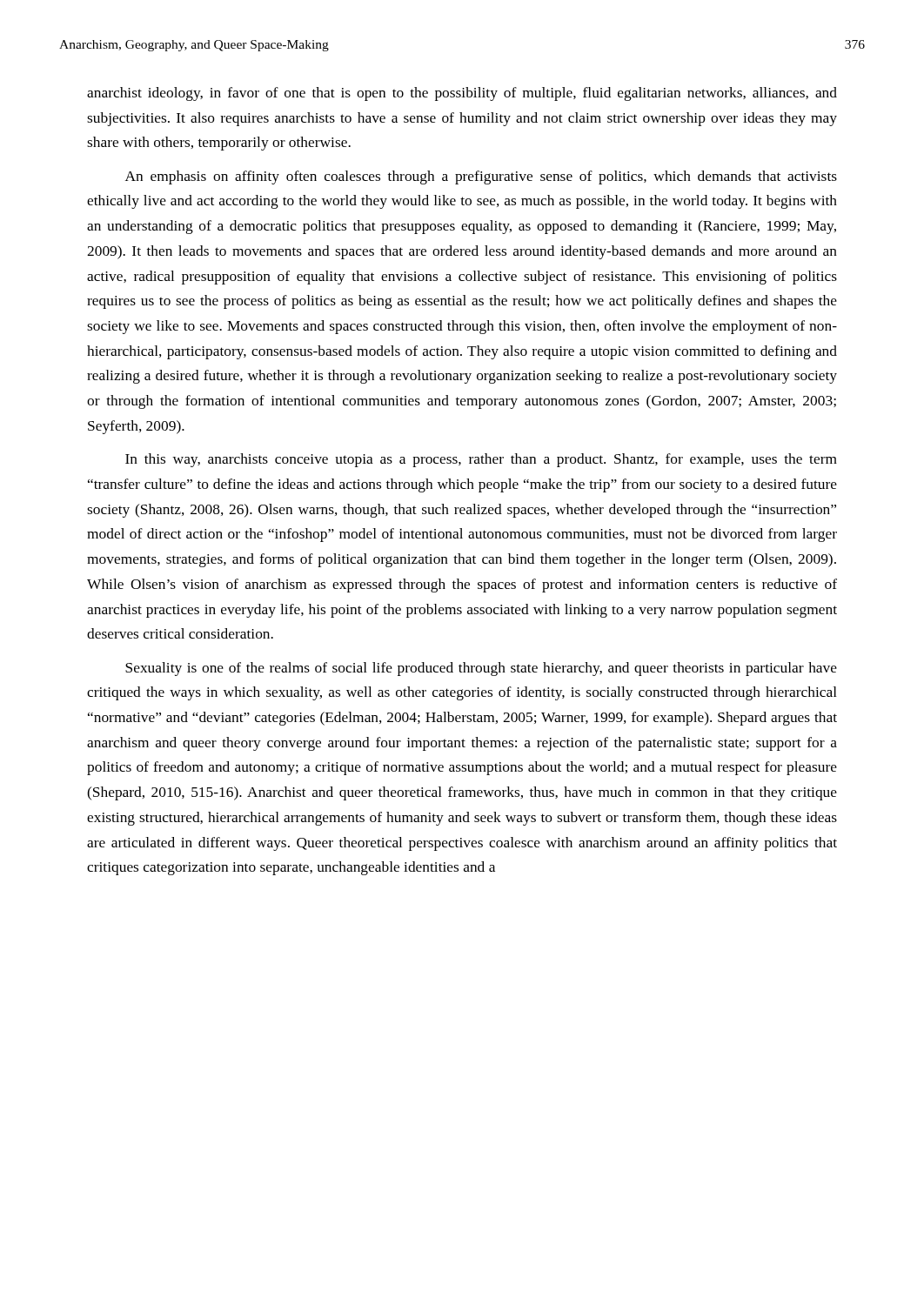Click the passage that begins "An emphasis on affinity often coalesces"
This screenshot has width=924, height=1305.
[462, 301]
